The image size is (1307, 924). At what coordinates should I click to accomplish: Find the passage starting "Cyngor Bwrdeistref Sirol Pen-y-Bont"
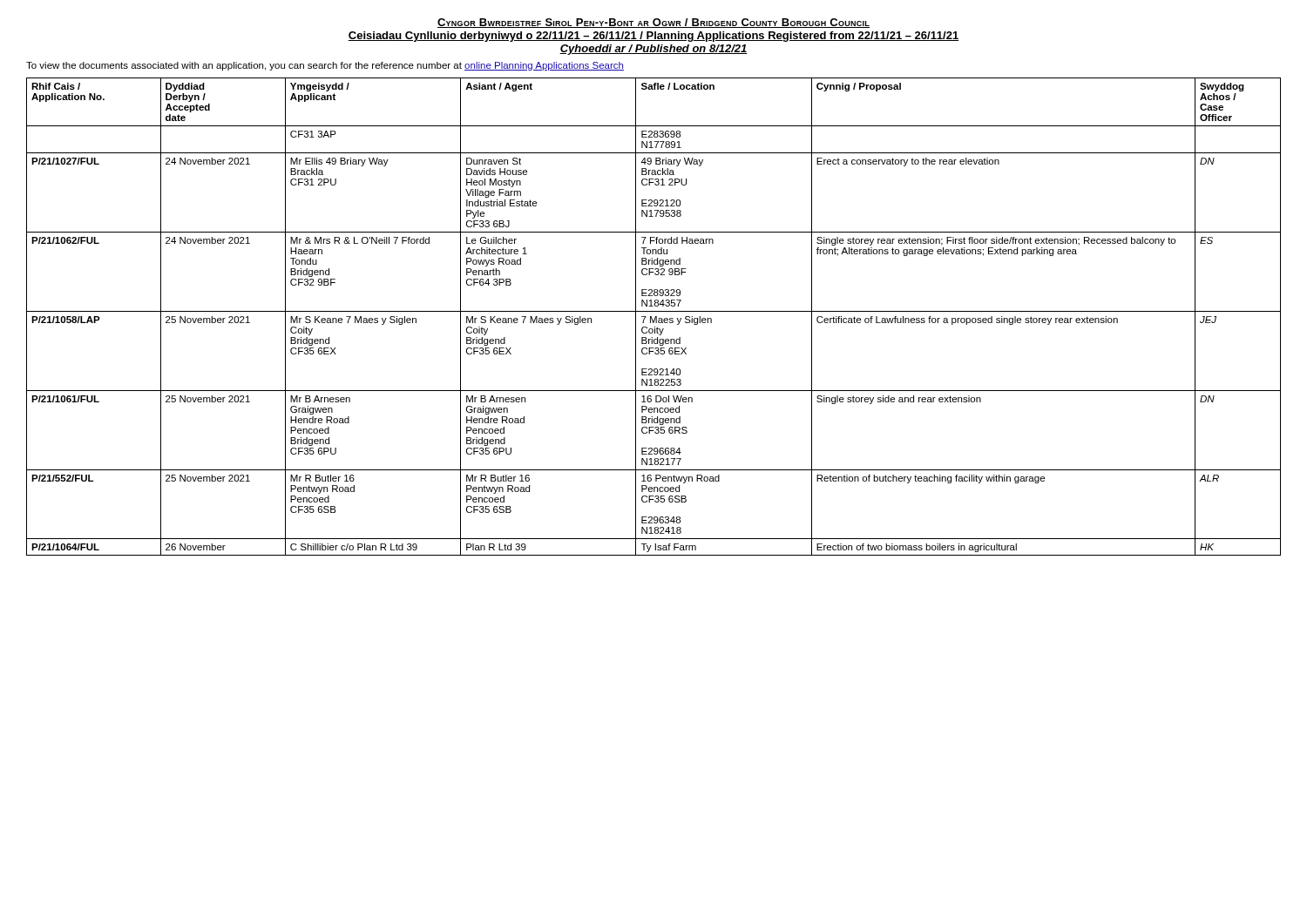(x=654, y=35)
